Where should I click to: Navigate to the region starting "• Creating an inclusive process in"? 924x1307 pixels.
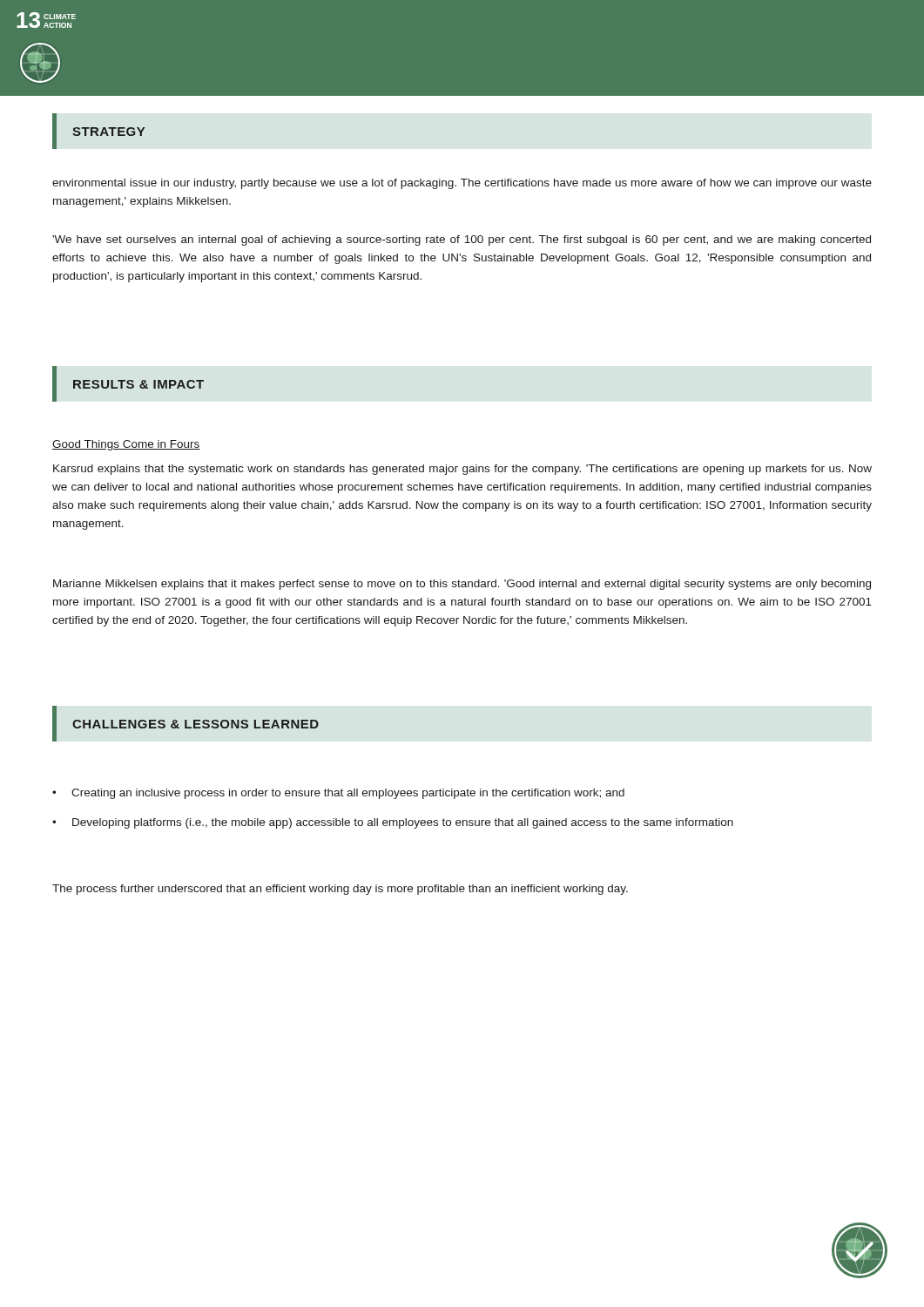tap(462, 793)
